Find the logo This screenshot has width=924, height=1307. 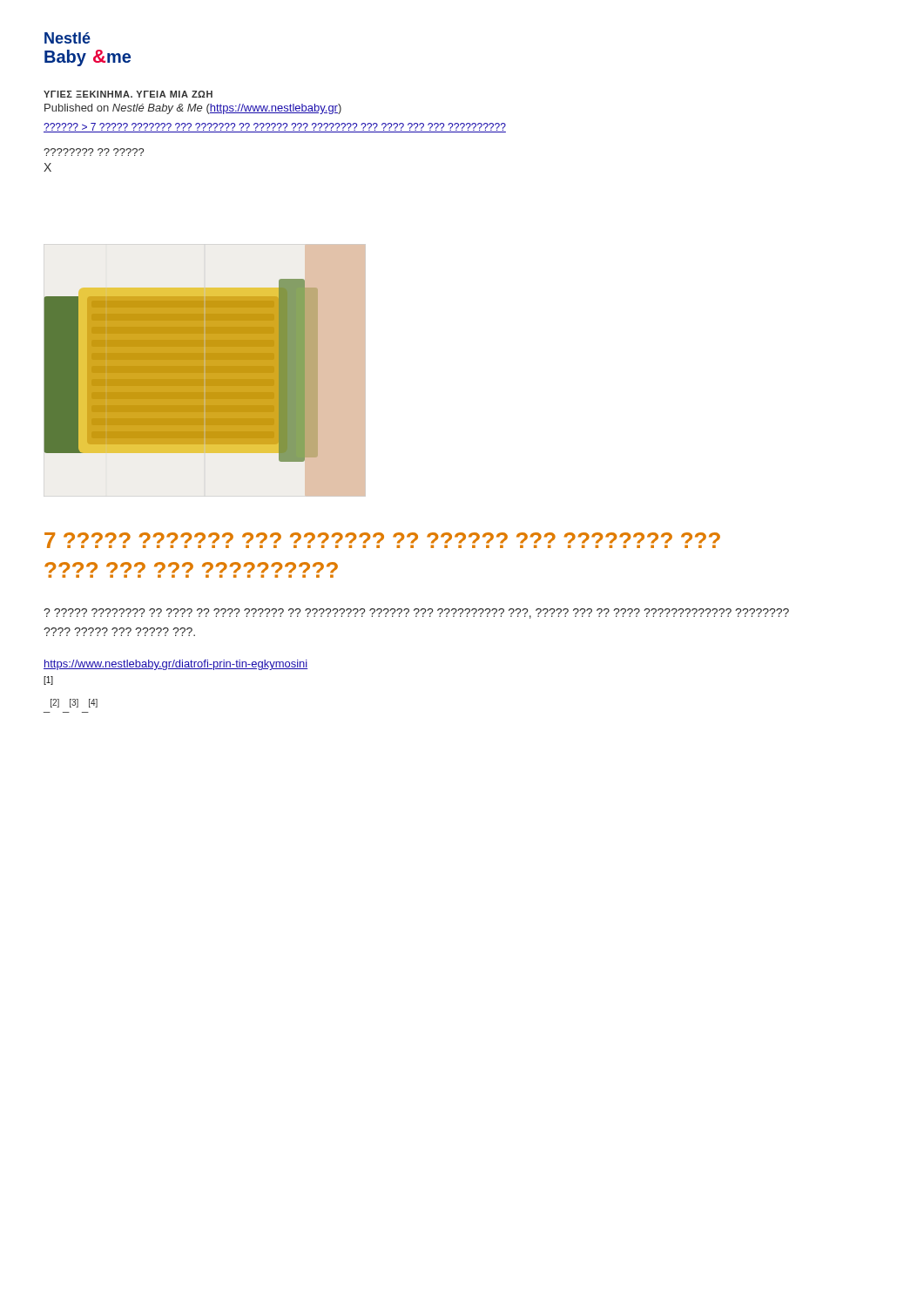[462, 56]
